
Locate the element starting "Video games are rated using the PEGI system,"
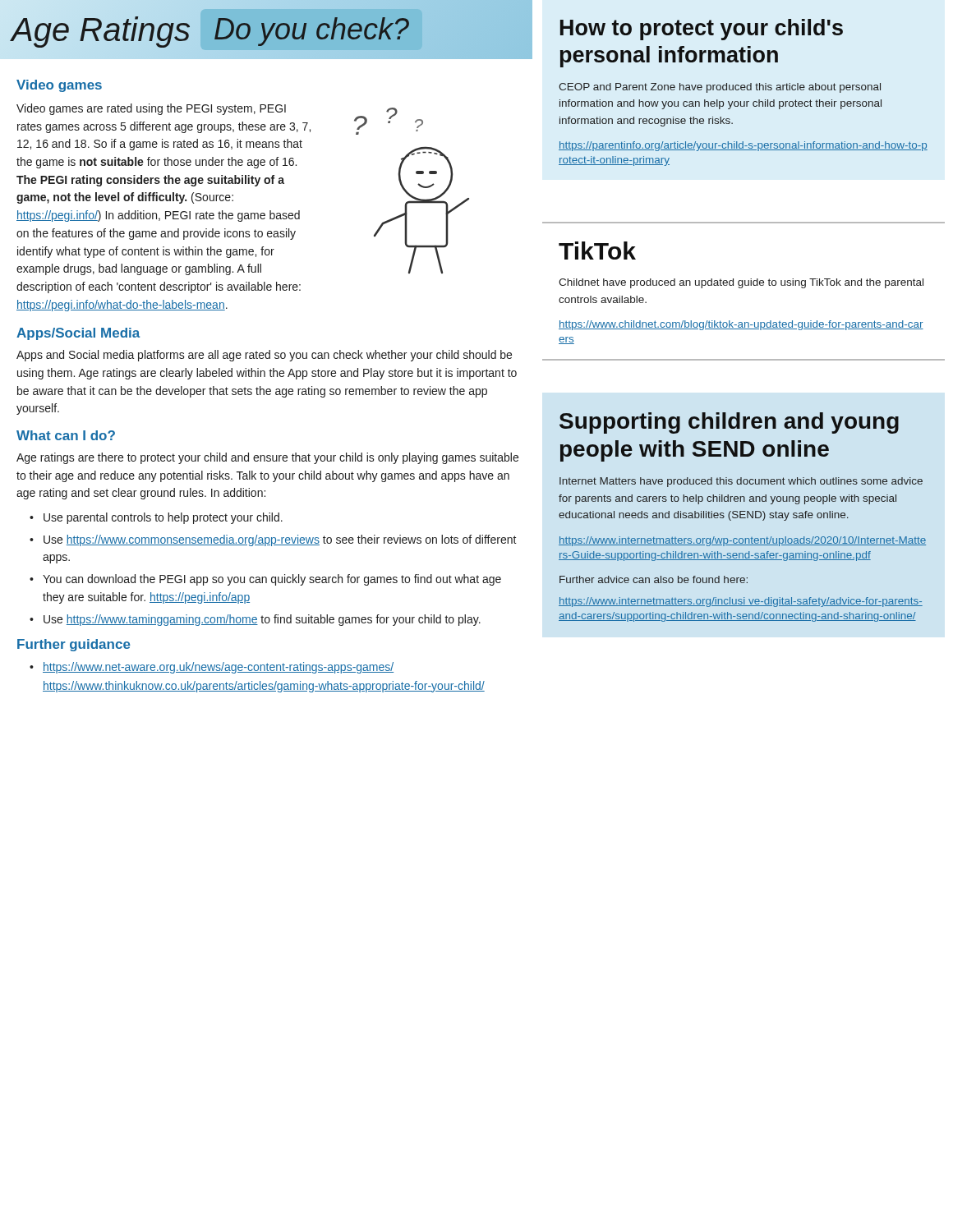(164, 206)
